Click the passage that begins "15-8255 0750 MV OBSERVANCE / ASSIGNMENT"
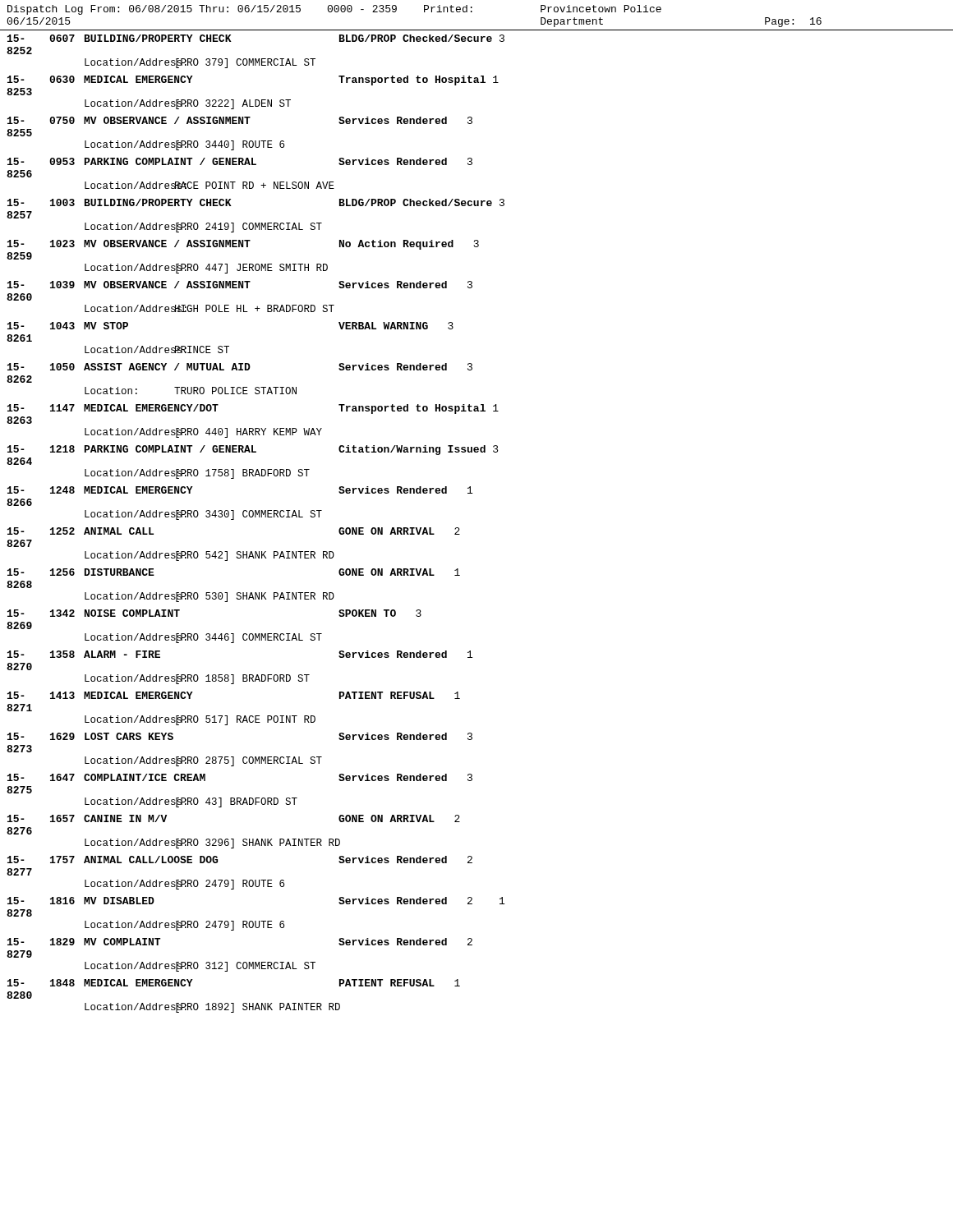The width and height of the screenshot is (953, 1232). [476, 133]
